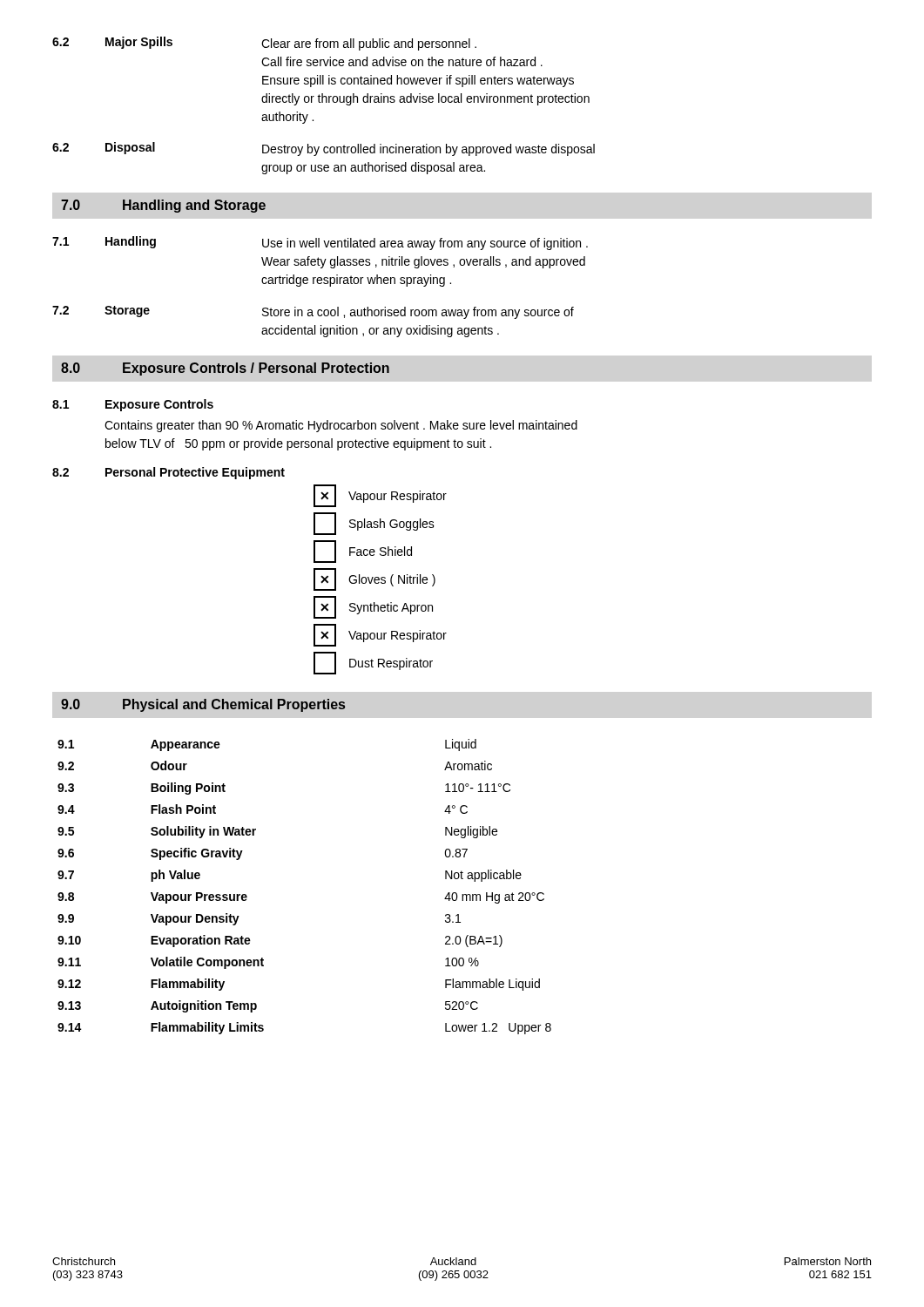The height and width of the screenshot is (1307, 924).
Task: Find the passage starting "8.1 Exposure Controls"
Action: tap(133, 404)
